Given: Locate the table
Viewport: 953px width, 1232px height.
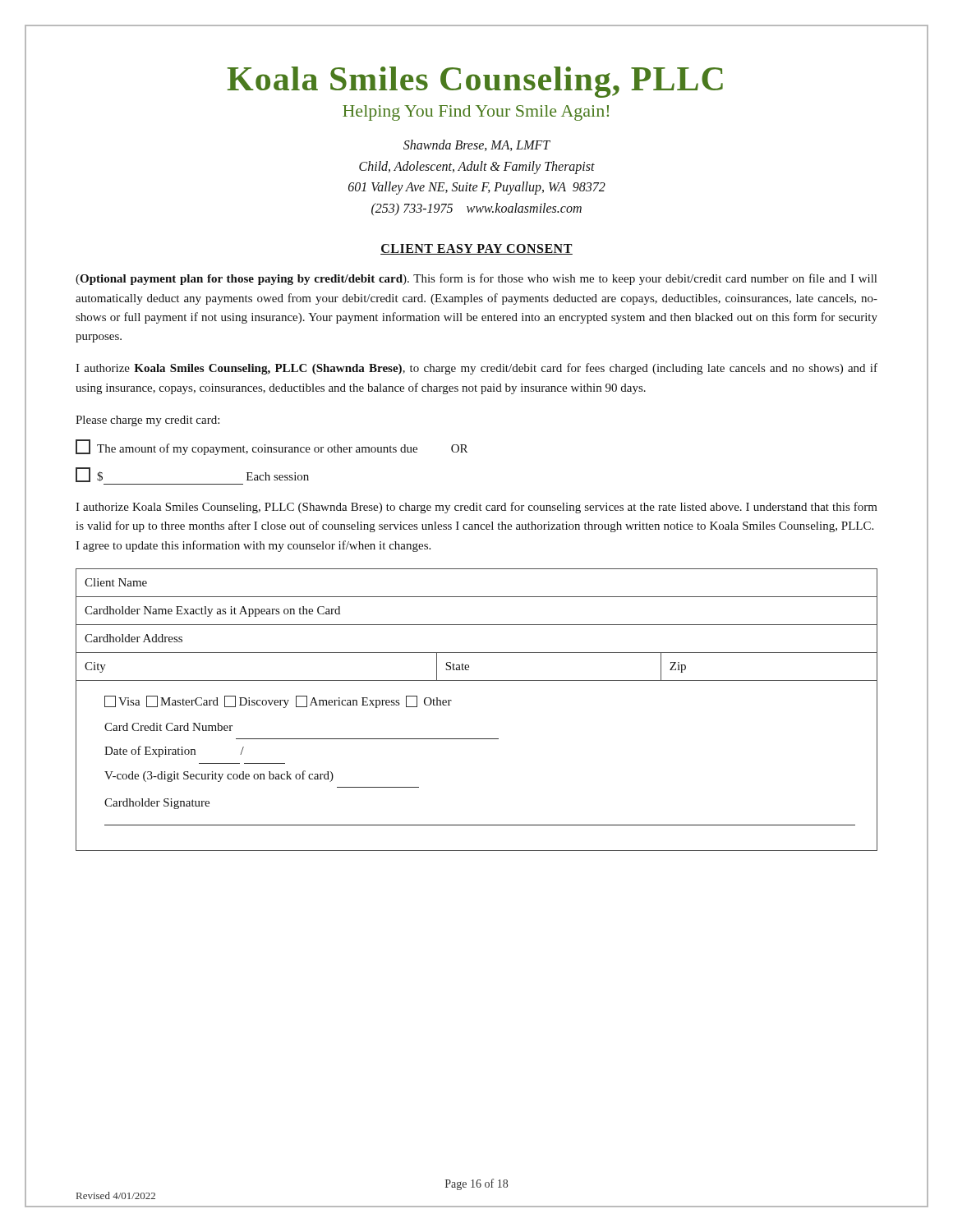Looking at the screenshot, I should (x=476, y=710).
